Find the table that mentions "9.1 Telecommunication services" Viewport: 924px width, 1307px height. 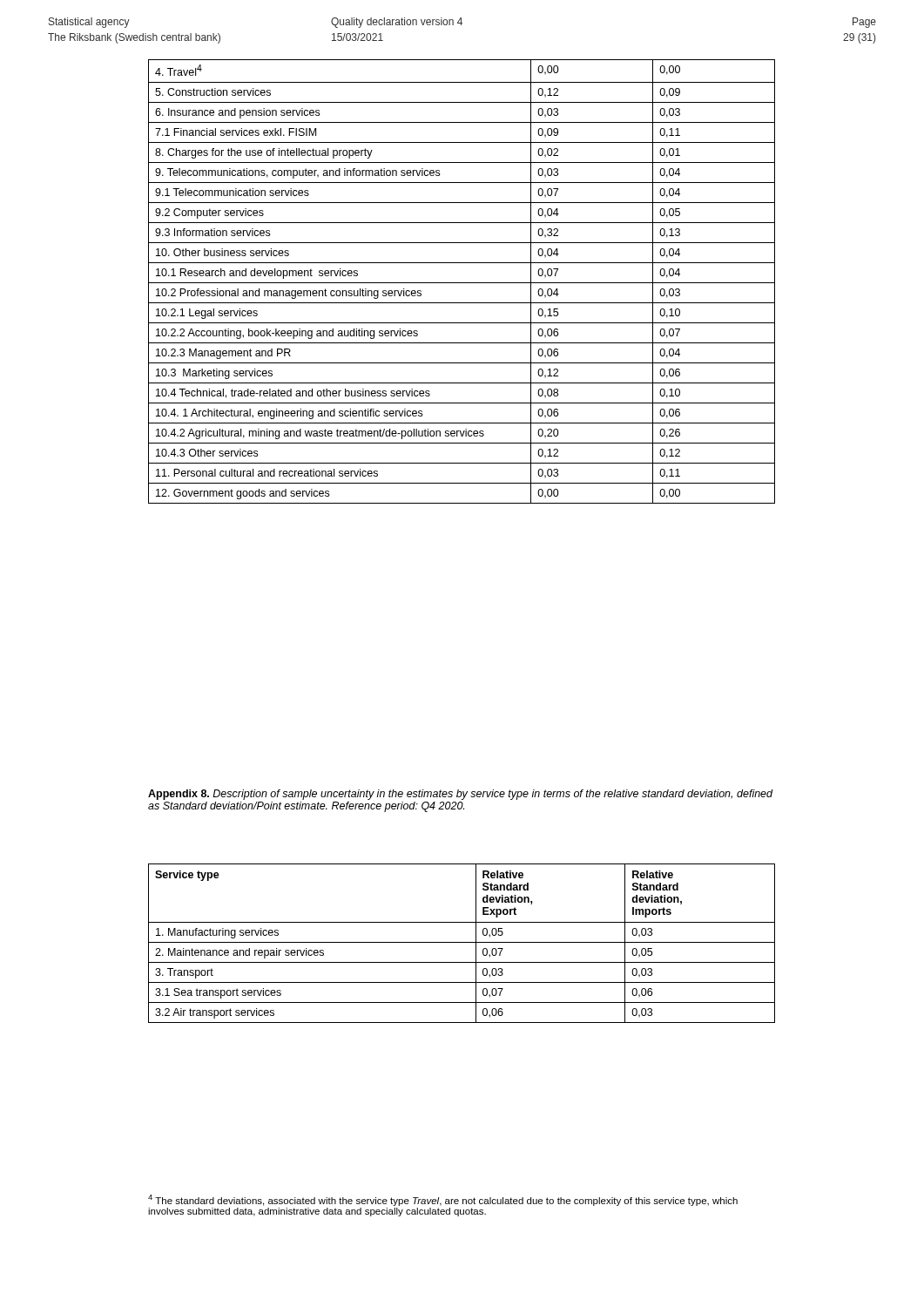coord(462,281)
